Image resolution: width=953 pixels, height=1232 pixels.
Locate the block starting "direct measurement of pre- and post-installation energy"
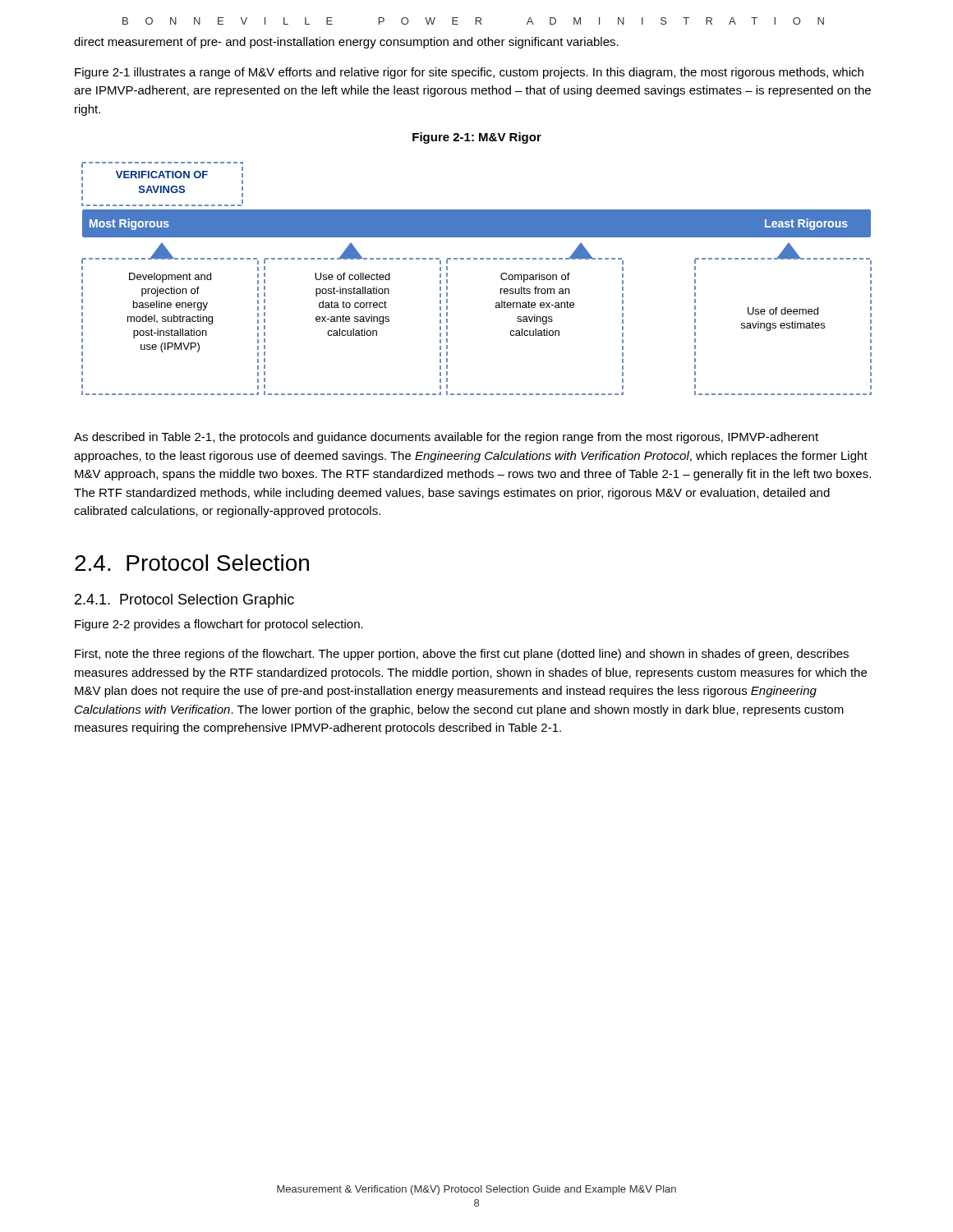347,41
